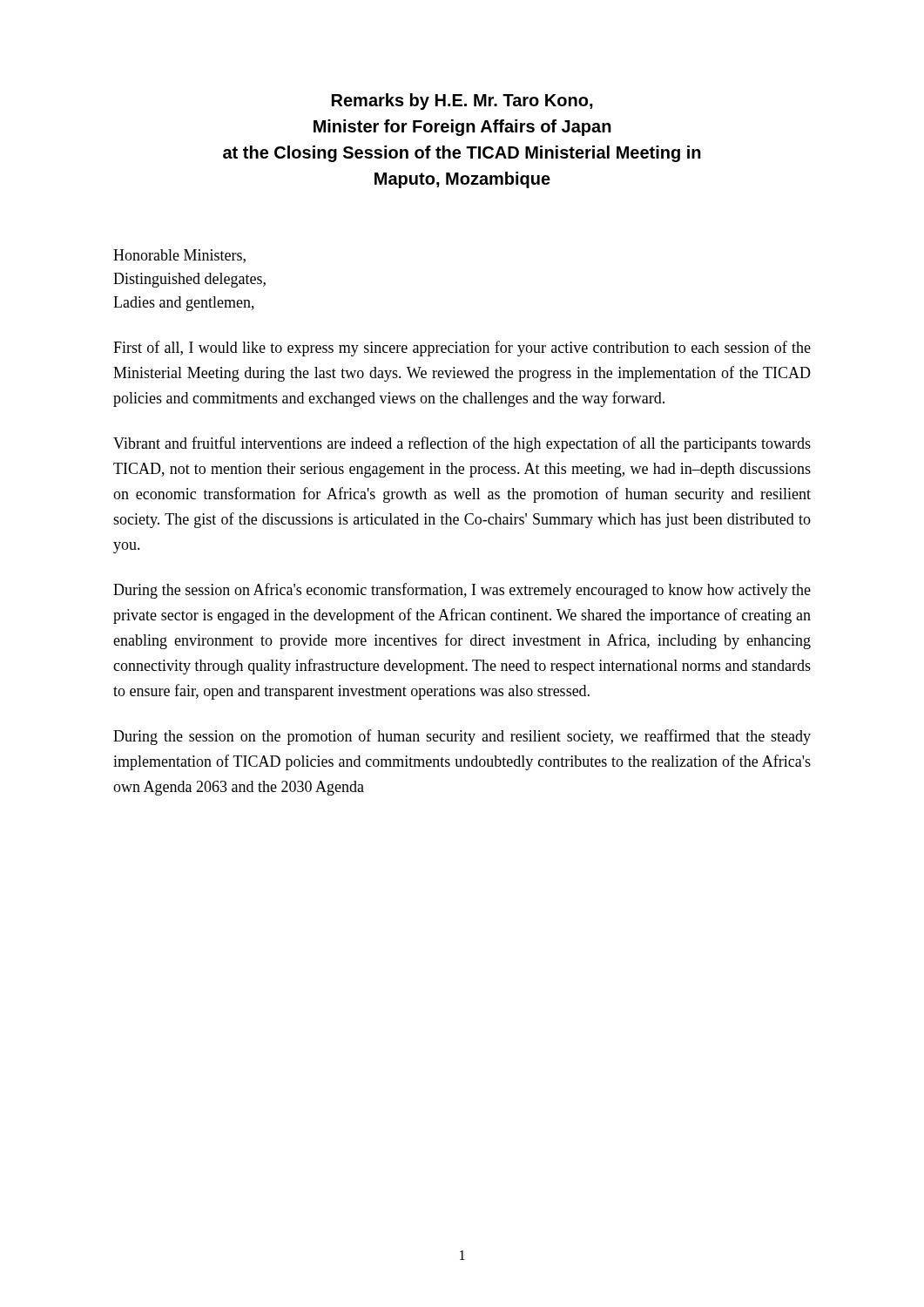Locate the element starting "Vibrant and fruitful interventions"

click(x=462, y=494)
